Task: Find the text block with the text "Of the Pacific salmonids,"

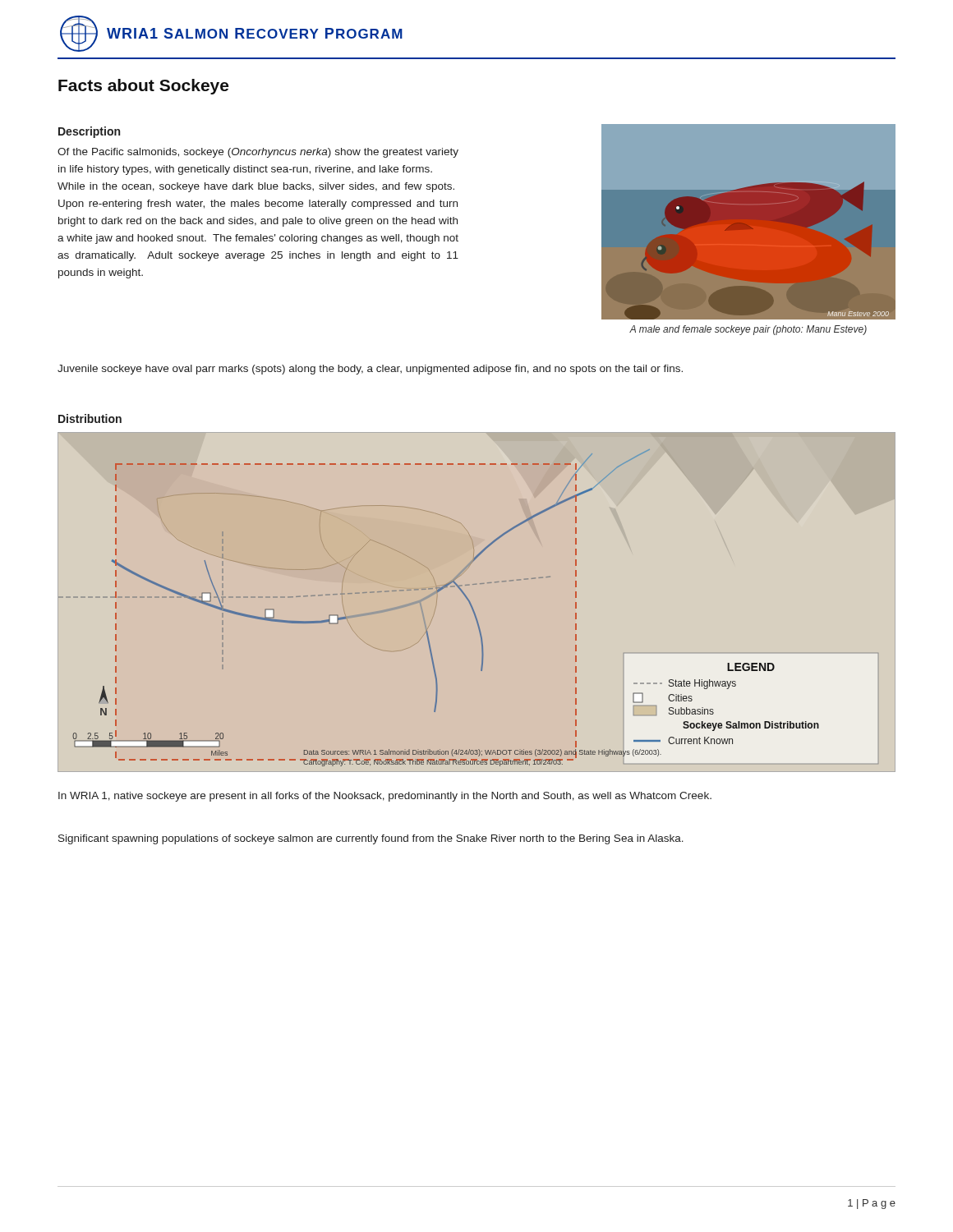Action: [x=258, y=212]
